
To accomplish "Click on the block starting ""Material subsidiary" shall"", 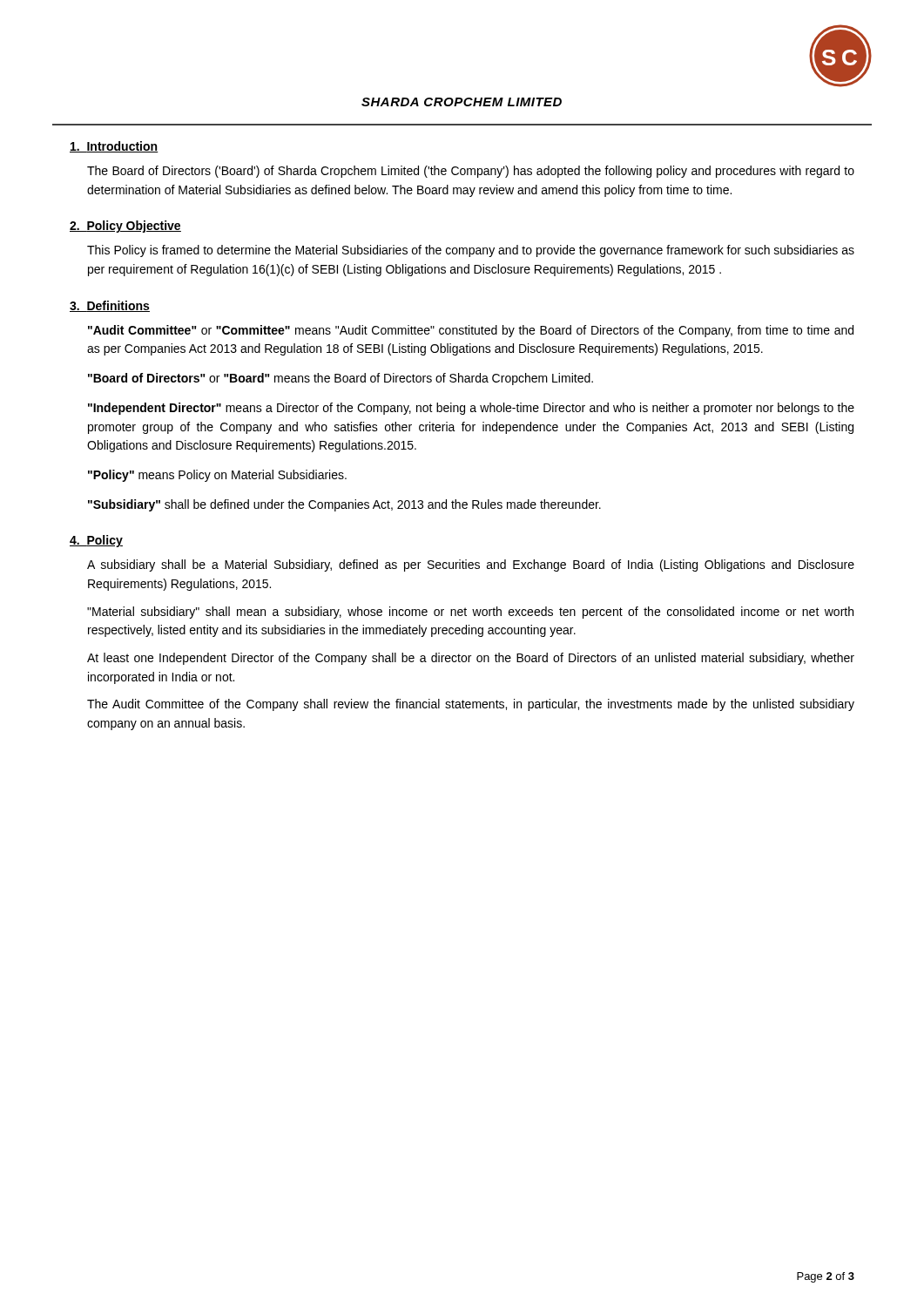I will (x=471, y=621).
